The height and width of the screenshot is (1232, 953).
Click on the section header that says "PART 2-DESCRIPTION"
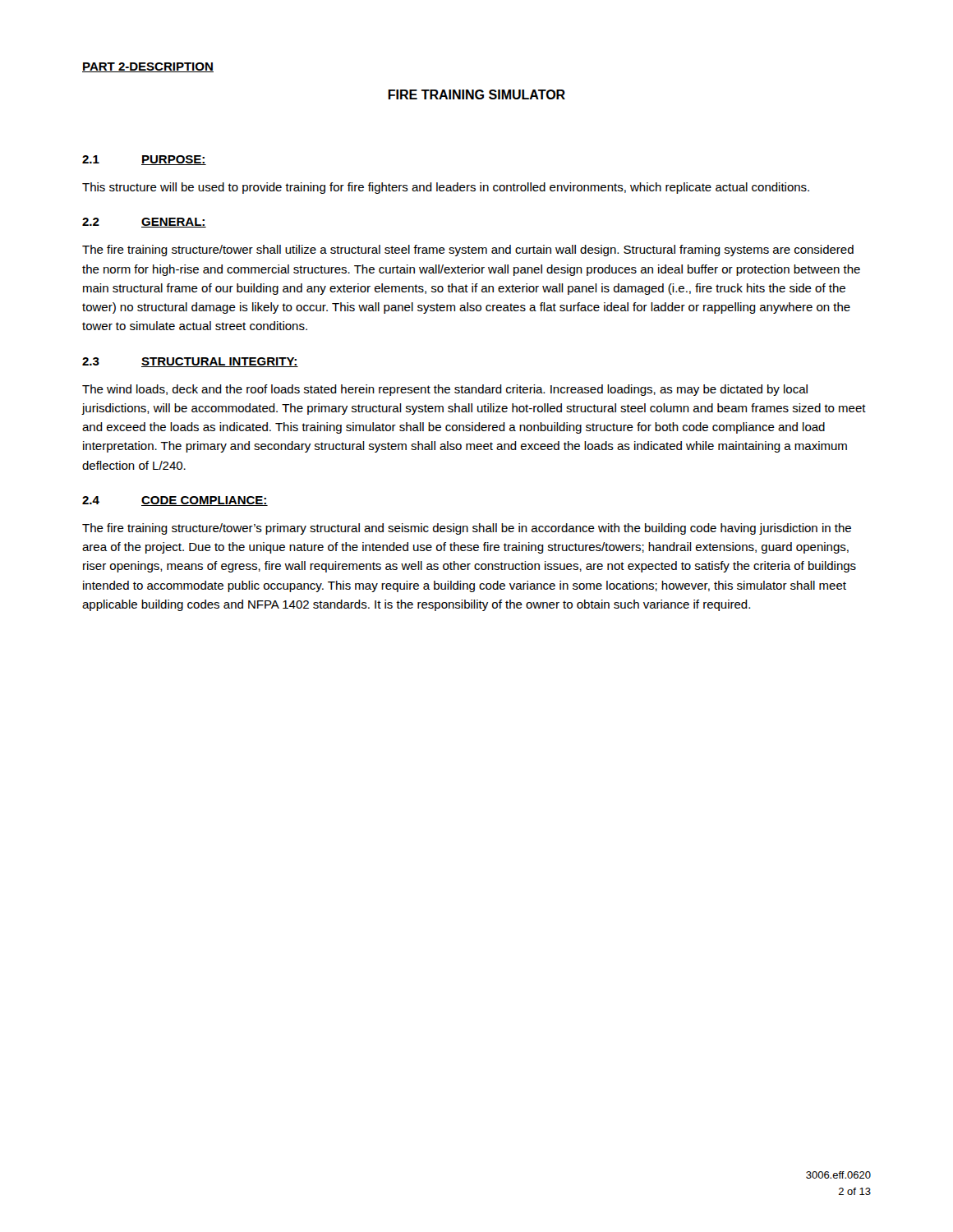tap(148, 66)
